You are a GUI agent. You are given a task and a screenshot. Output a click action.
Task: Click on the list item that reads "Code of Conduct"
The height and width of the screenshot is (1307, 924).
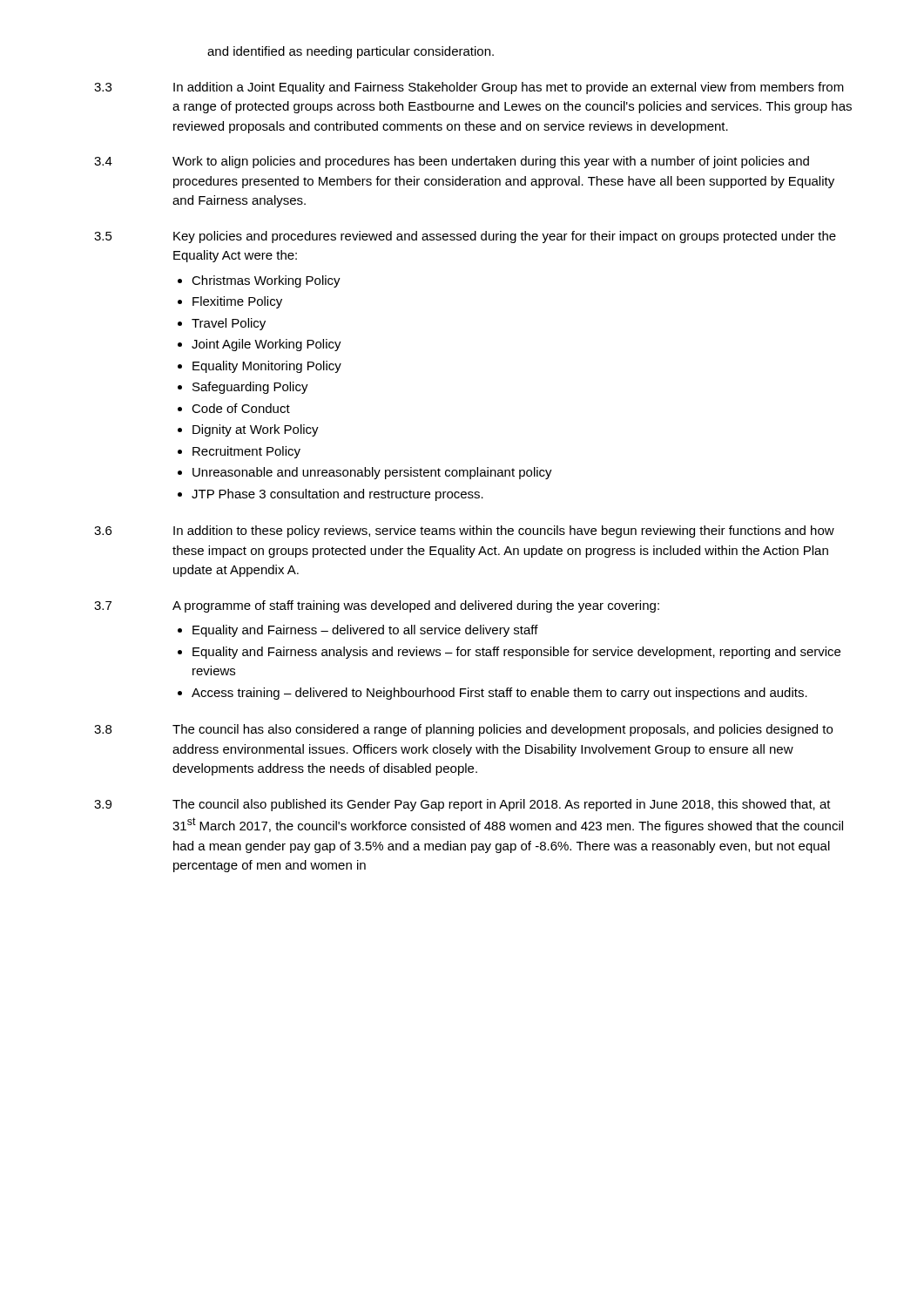click(241, 408)
